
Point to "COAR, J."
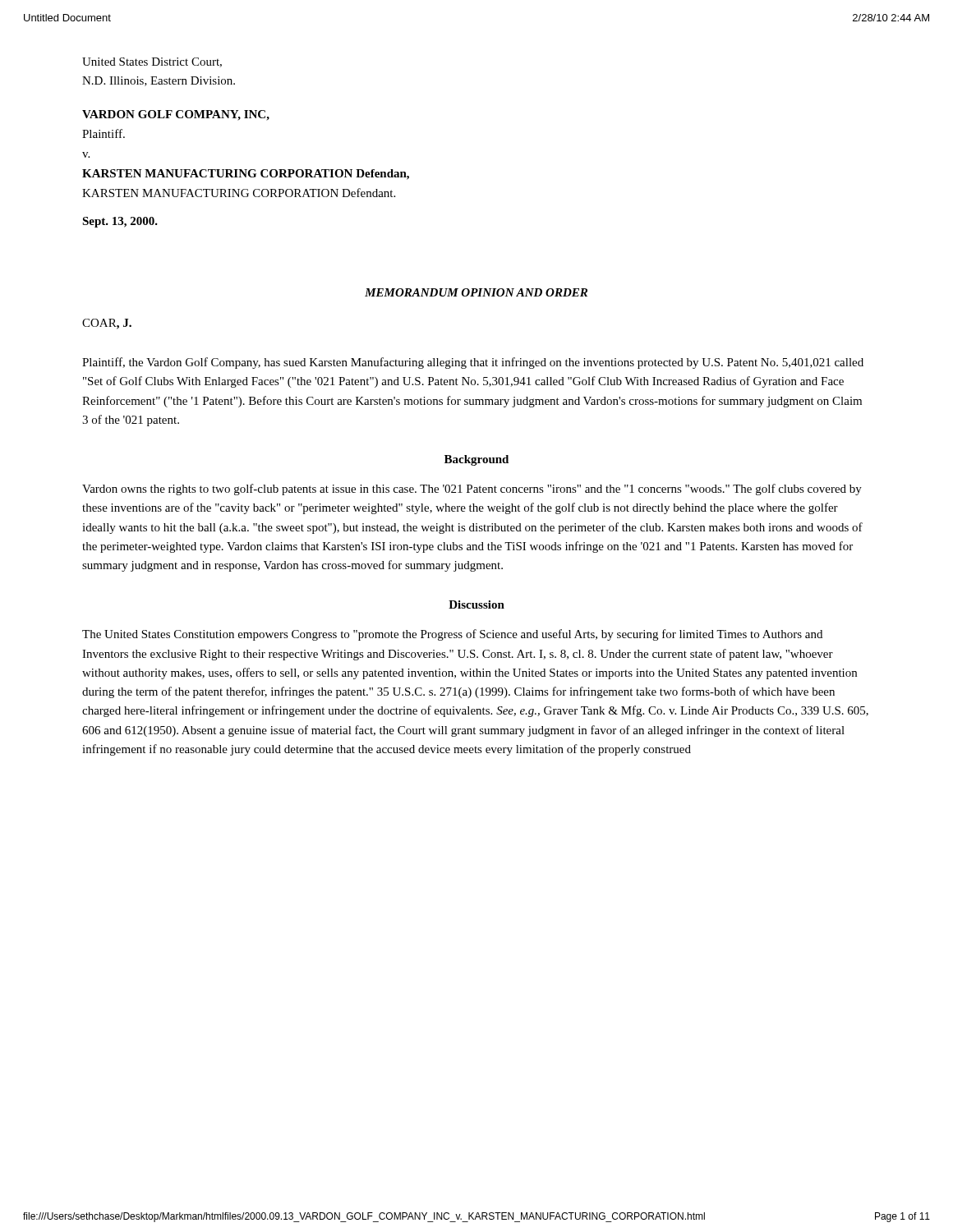point(107,323)
